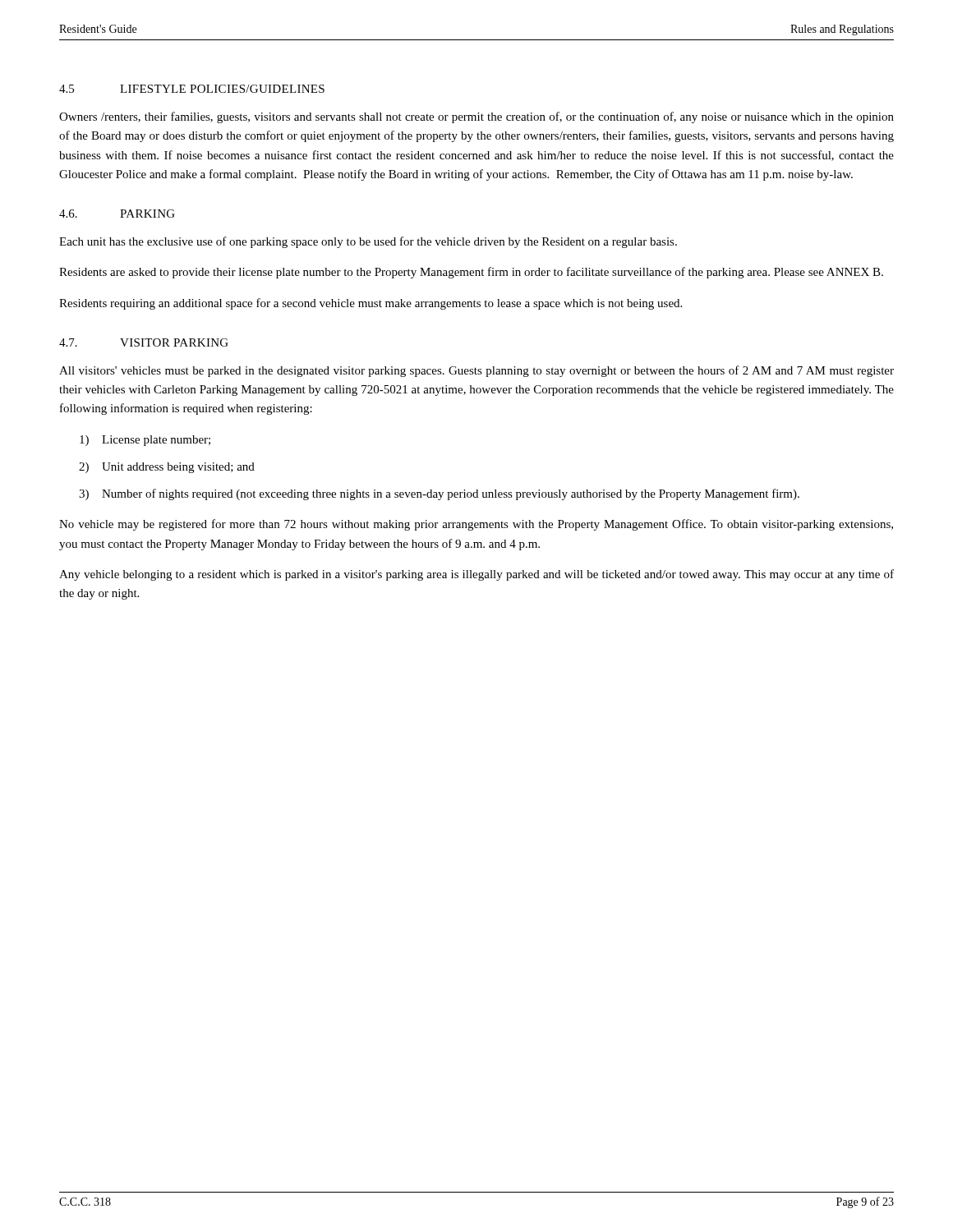Locate the region starting "4.5 LIFESTYLE POLICIES/GUIDELINES"
The height and width of the screenshot is (1232, 953).
coord(192,89)
